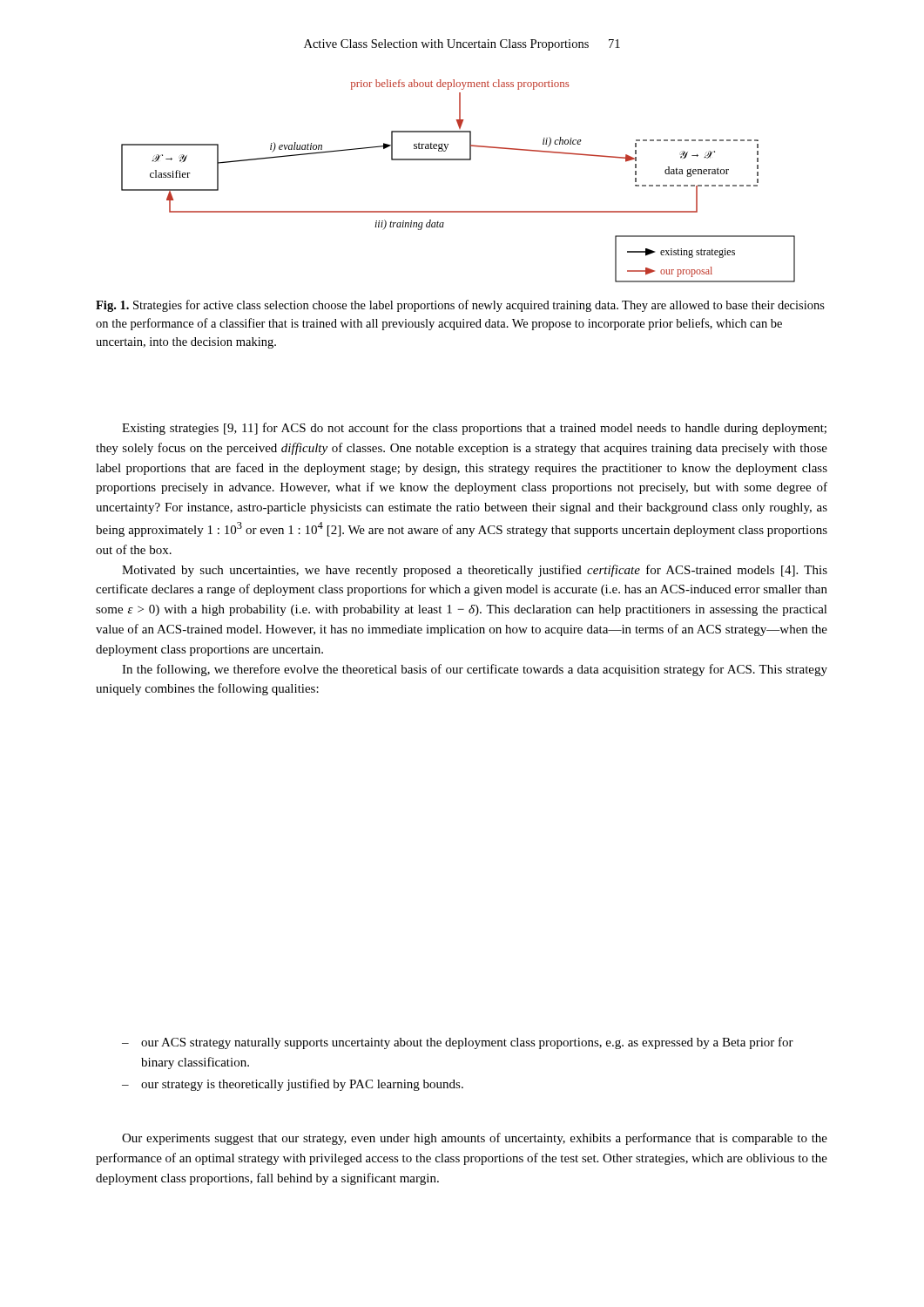This screenshot has height=1307, width=924.
Task: Select the region starting "Existing strategies [9,"
Action: tap(462, 559)
